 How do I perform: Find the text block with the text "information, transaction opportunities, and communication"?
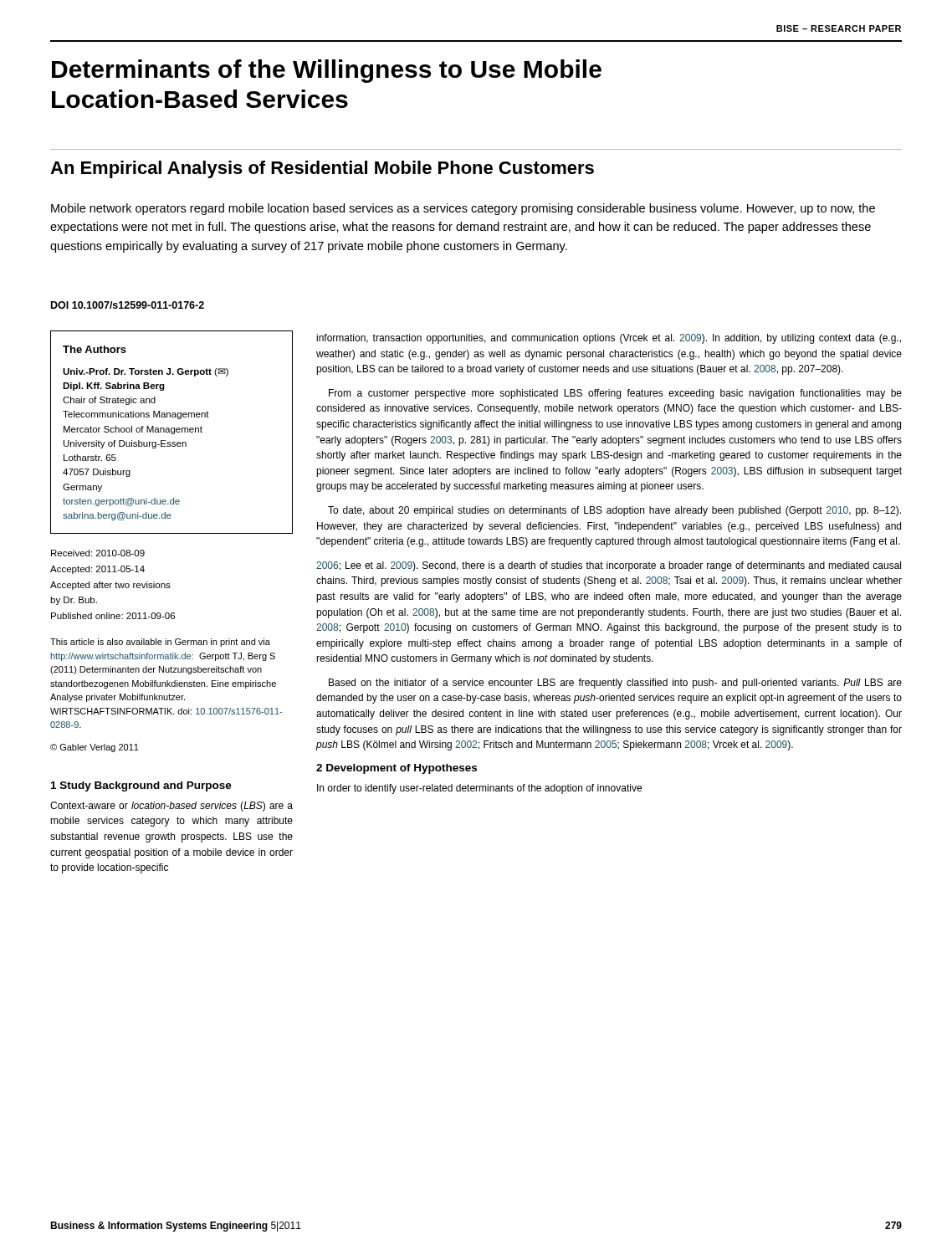pos(609,542)
